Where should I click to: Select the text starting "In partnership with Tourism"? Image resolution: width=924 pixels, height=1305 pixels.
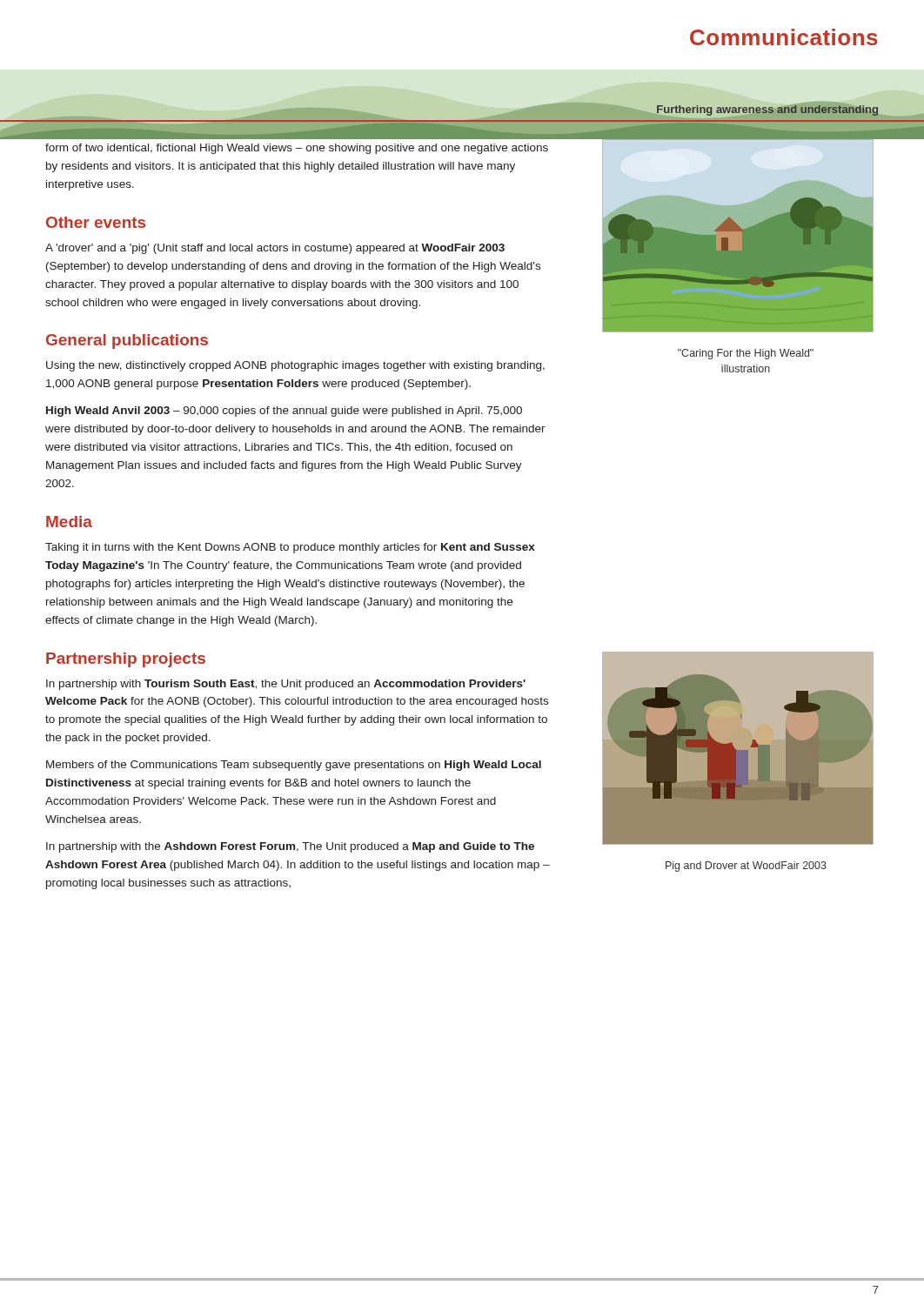pos(298,711)
